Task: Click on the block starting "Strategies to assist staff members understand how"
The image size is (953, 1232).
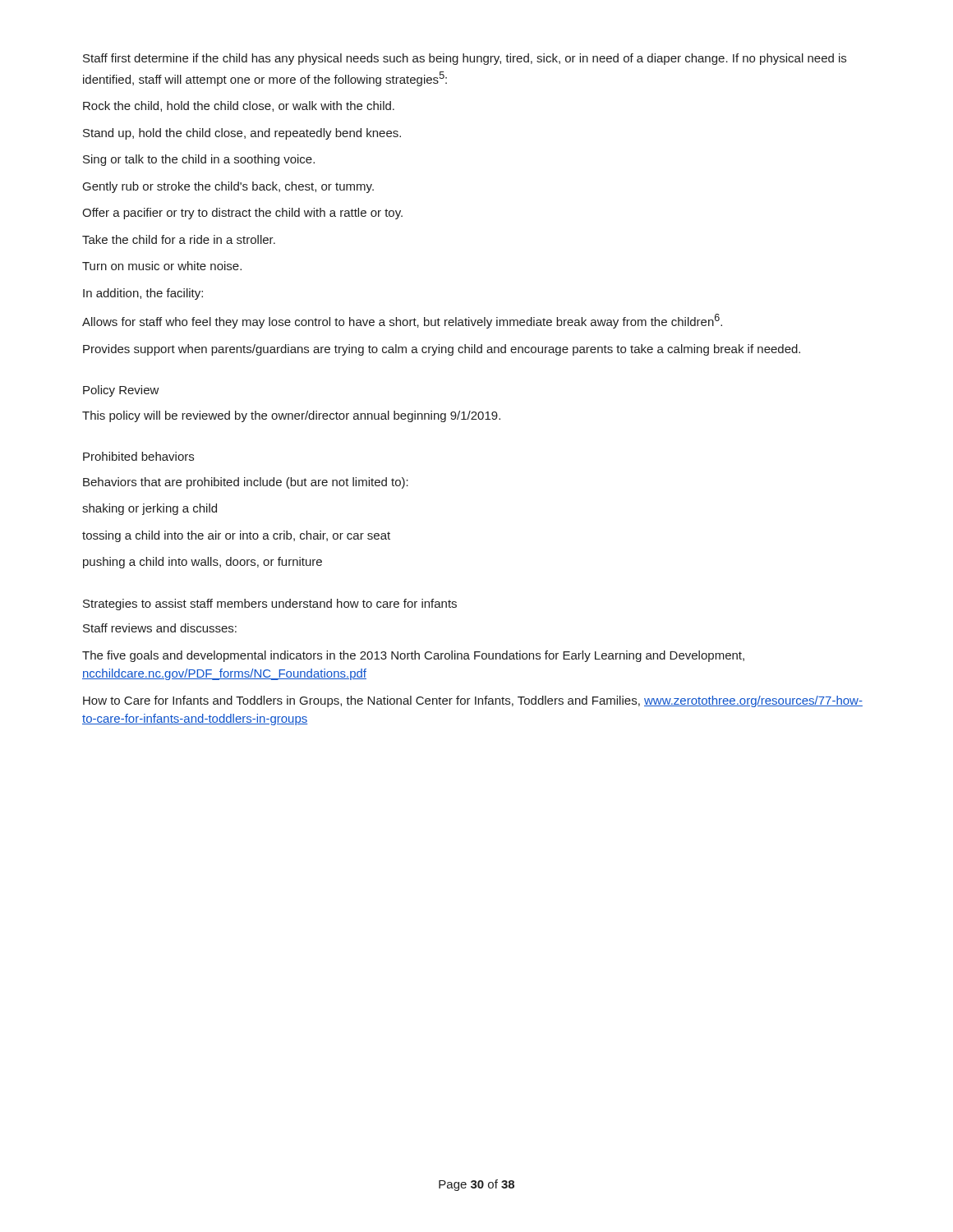Action: [x=270, y=603]
